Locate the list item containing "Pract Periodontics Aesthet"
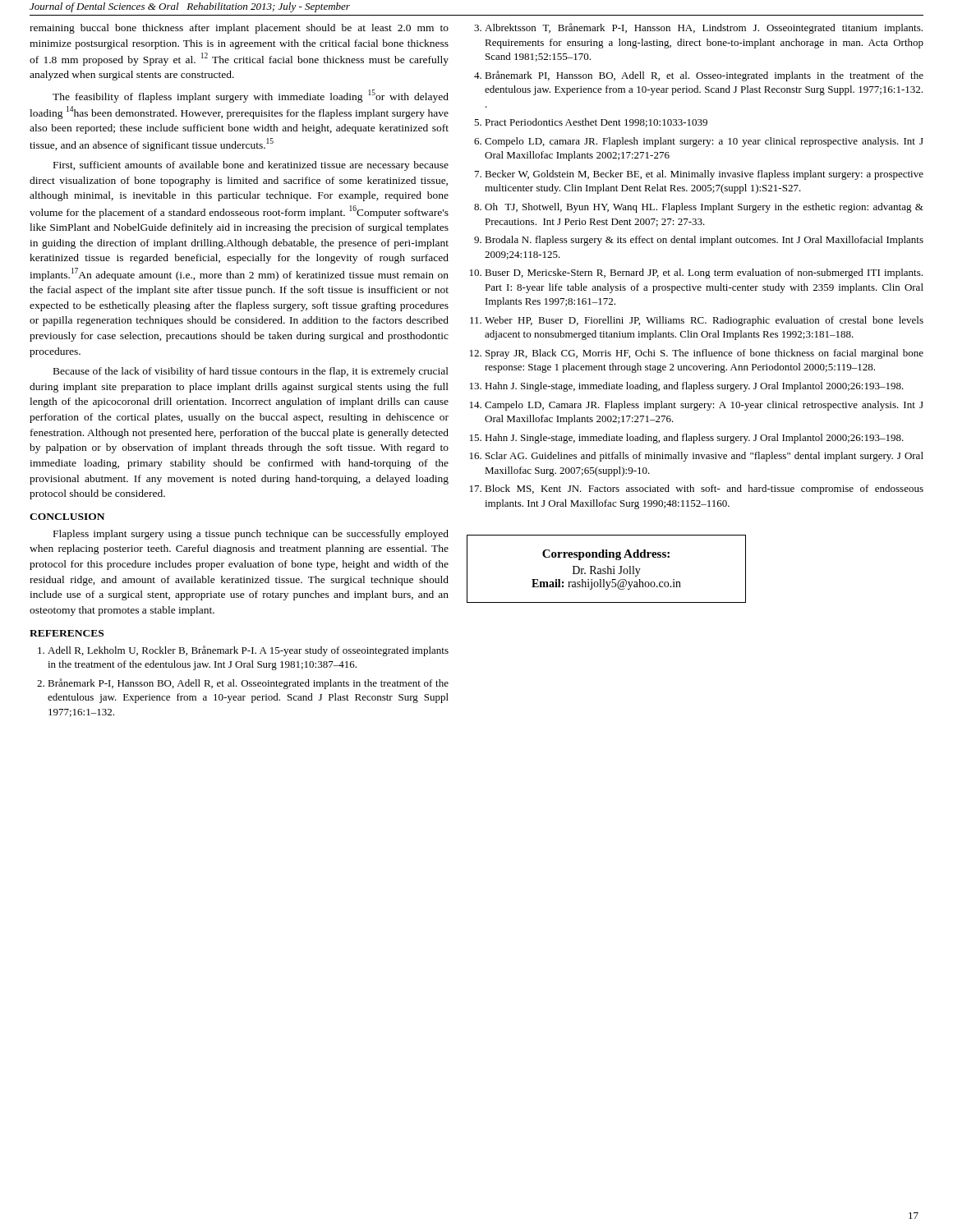This screenshot has height=1232, width=953. pos(596,122)
